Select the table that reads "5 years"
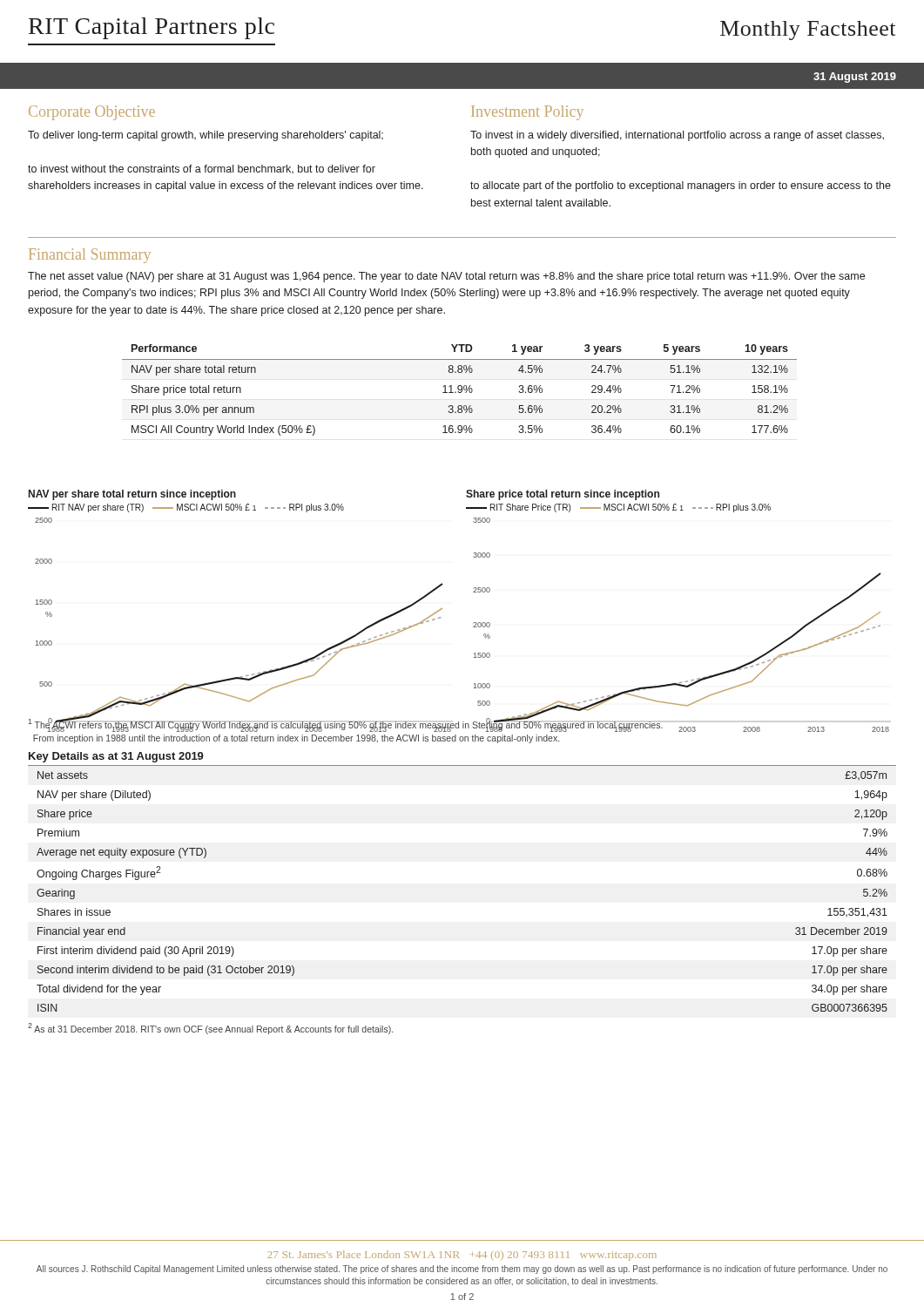The image size is (924, 1307). [459, 389]
